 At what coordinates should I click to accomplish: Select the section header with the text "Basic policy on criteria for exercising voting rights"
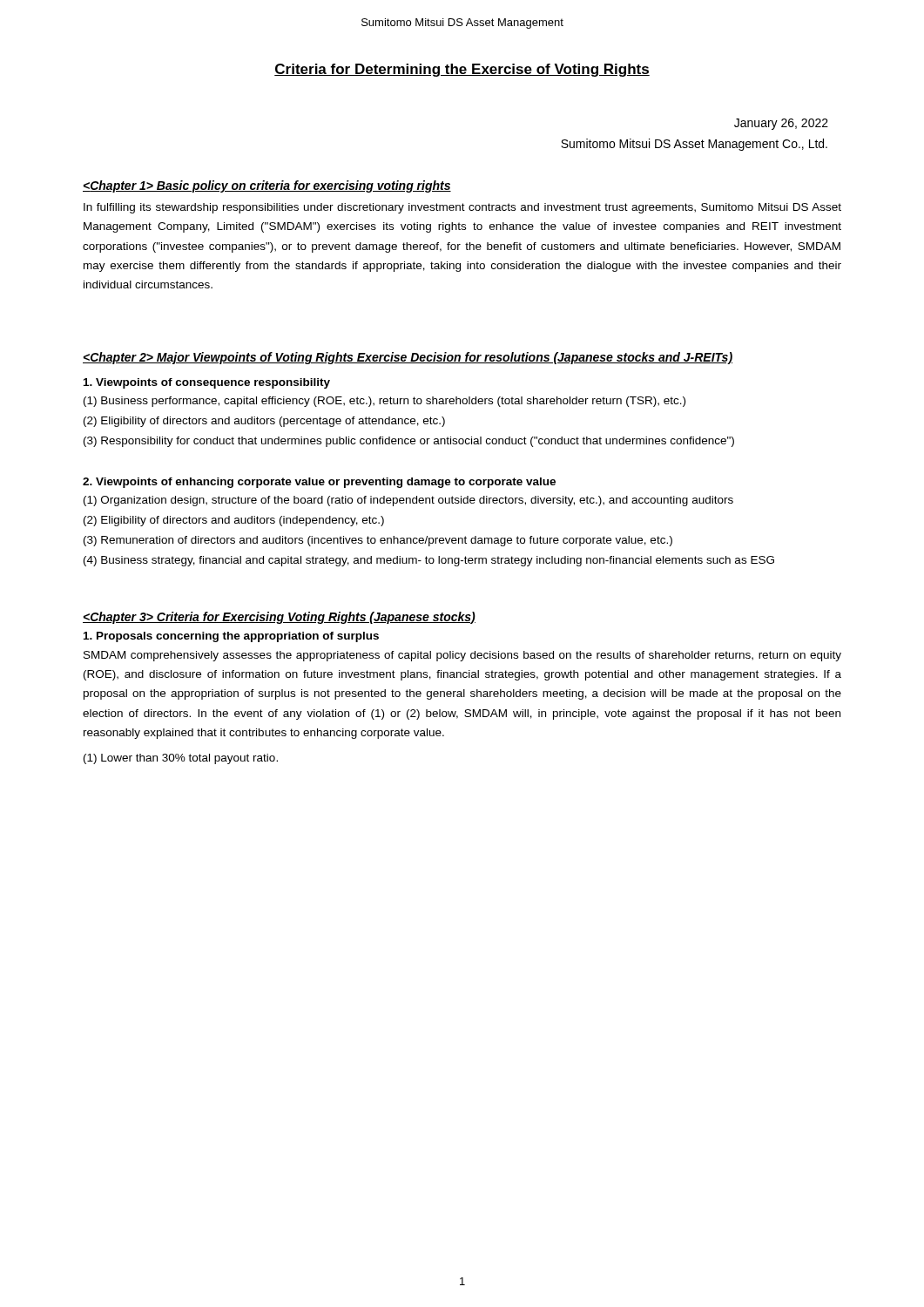(267, 186)
